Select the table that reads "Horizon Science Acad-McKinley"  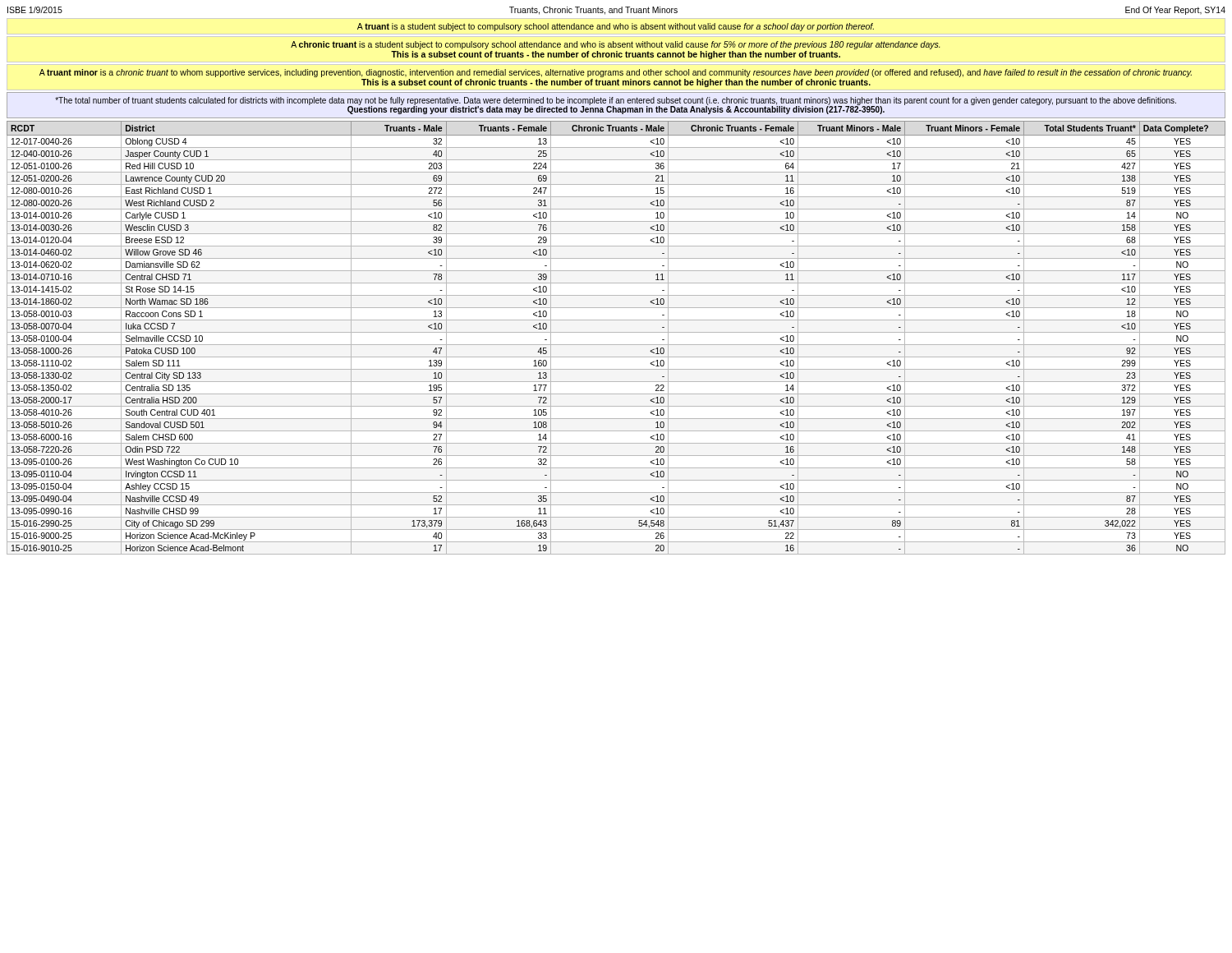tap(616, 338)
